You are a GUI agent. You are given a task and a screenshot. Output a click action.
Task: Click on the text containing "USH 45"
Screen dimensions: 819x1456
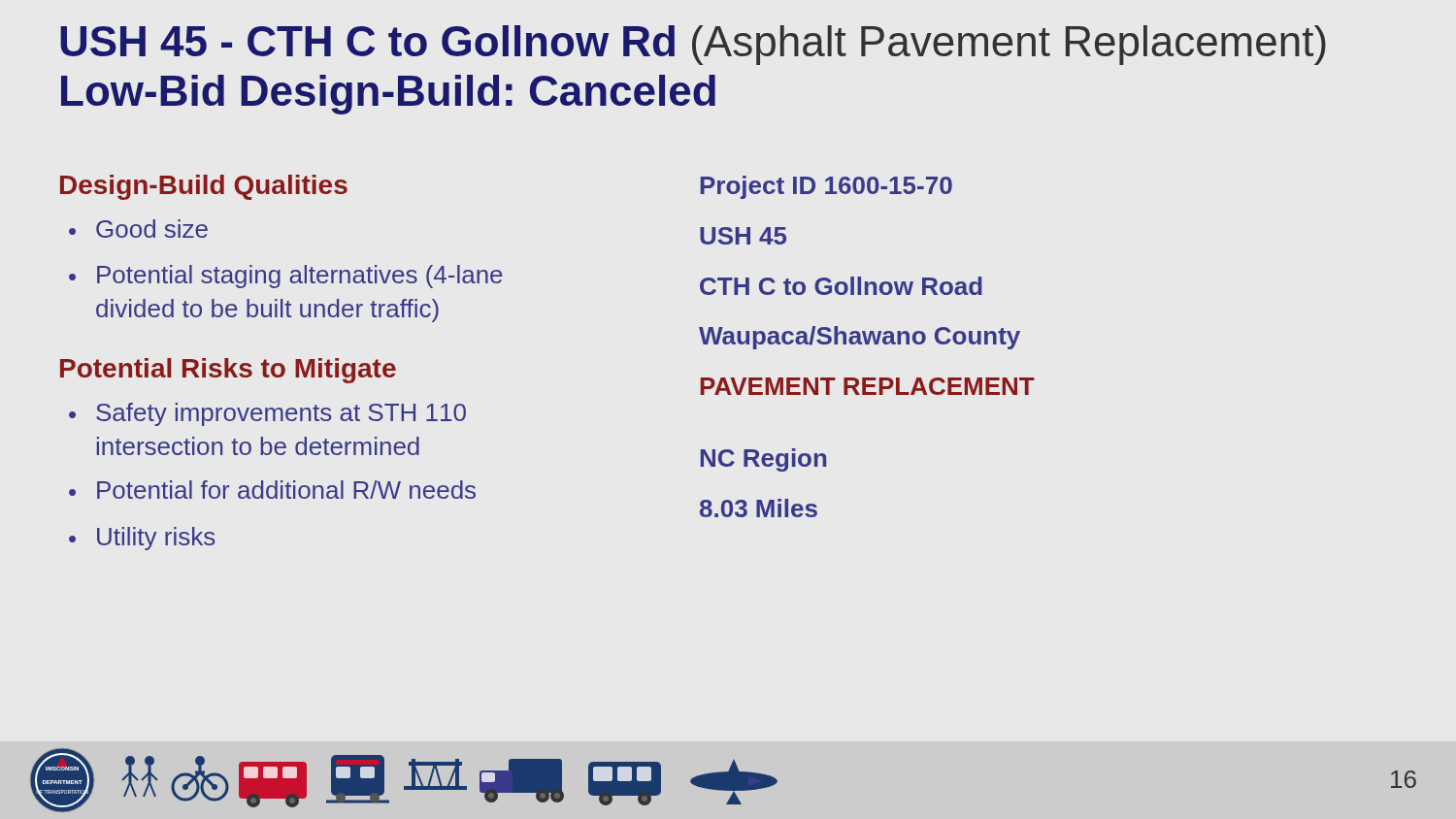tap(743, 236)
